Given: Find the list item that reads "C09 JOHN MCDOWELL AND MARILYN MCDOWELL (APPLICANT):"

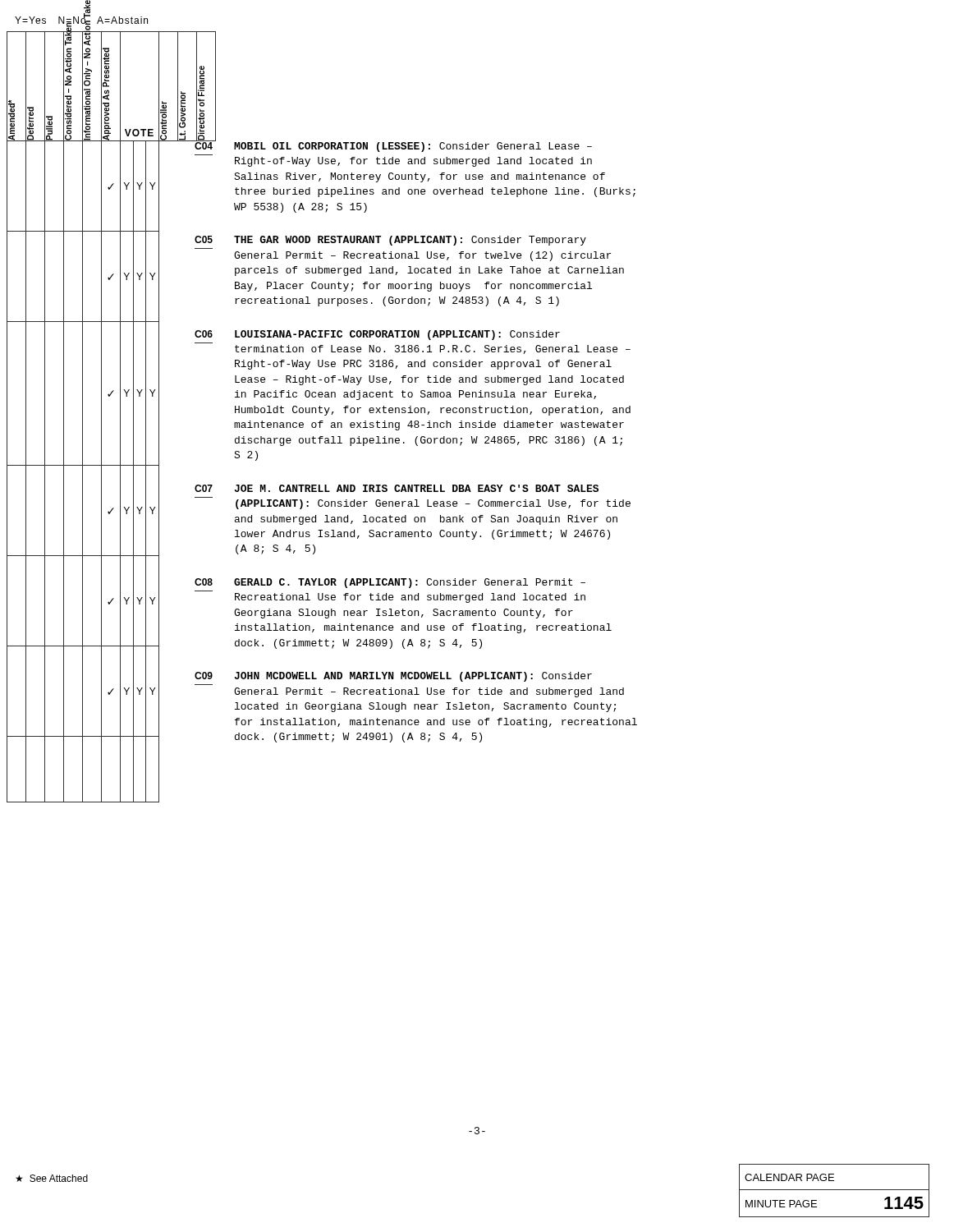Looking at the screenshot, I should [436, 706].
